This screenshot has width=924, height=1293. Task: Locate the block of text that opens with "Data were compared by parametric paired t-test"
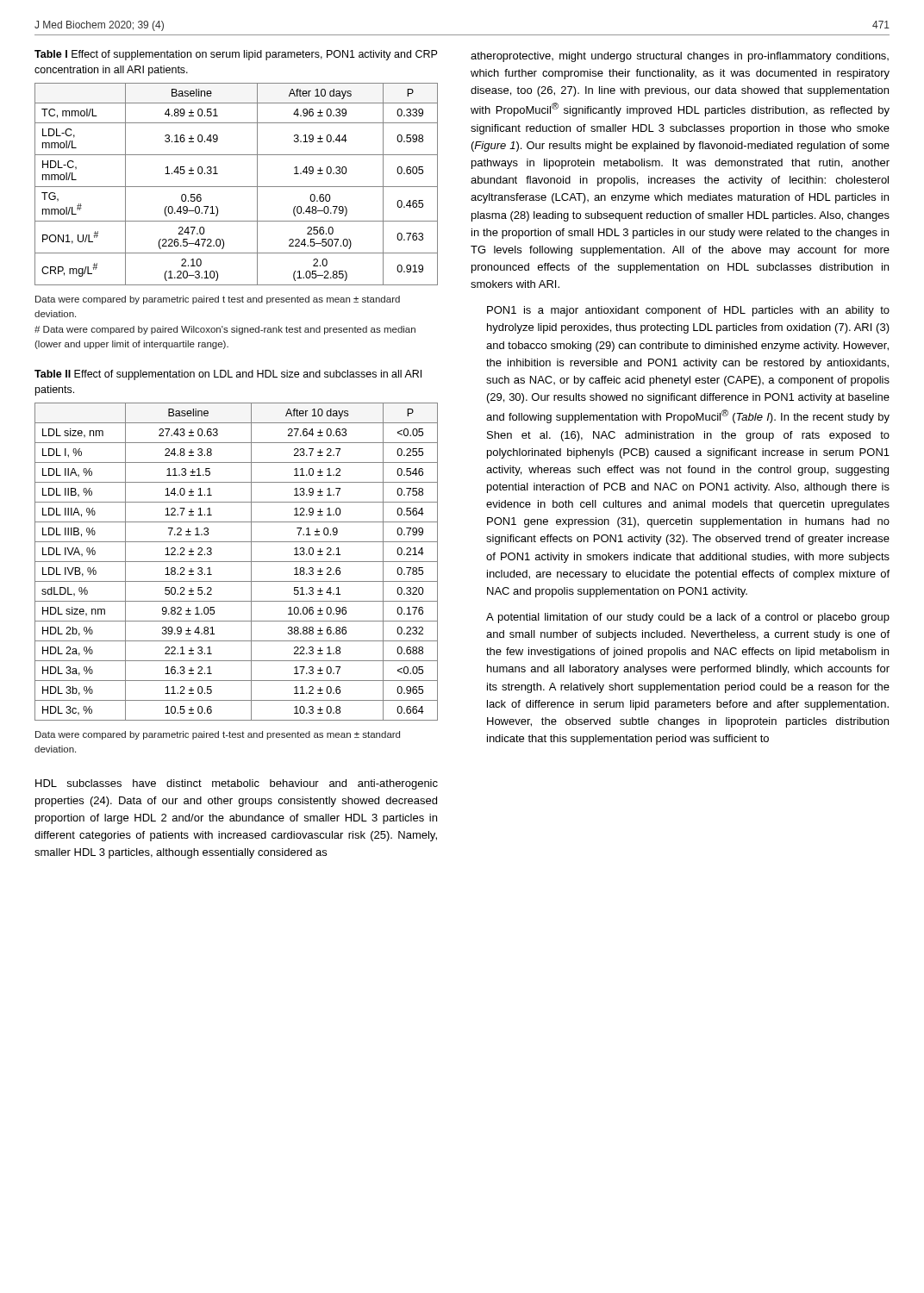218,742
